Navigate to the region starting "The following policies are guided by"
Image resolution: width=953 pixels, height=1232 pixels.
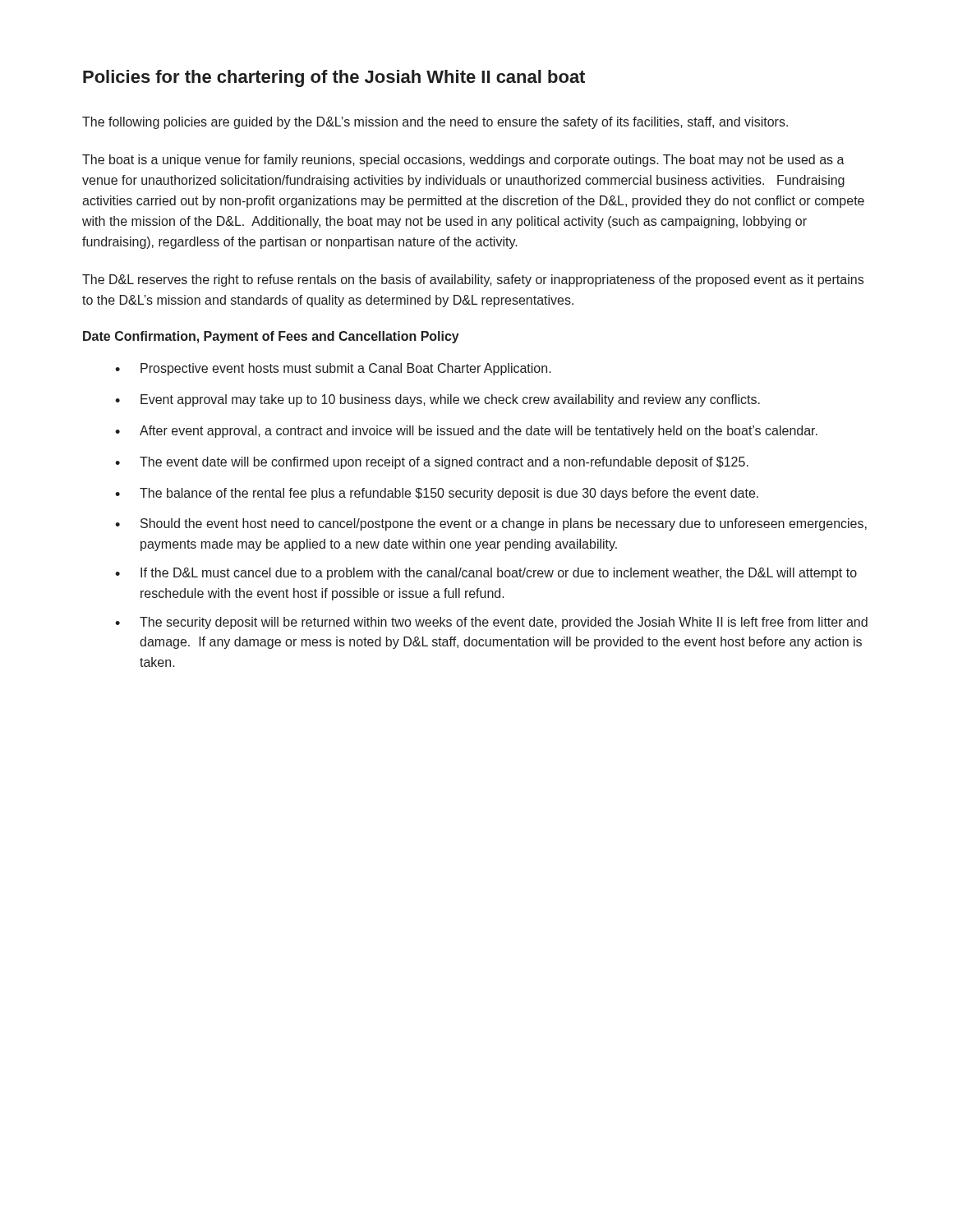click(x=436, y=122)
